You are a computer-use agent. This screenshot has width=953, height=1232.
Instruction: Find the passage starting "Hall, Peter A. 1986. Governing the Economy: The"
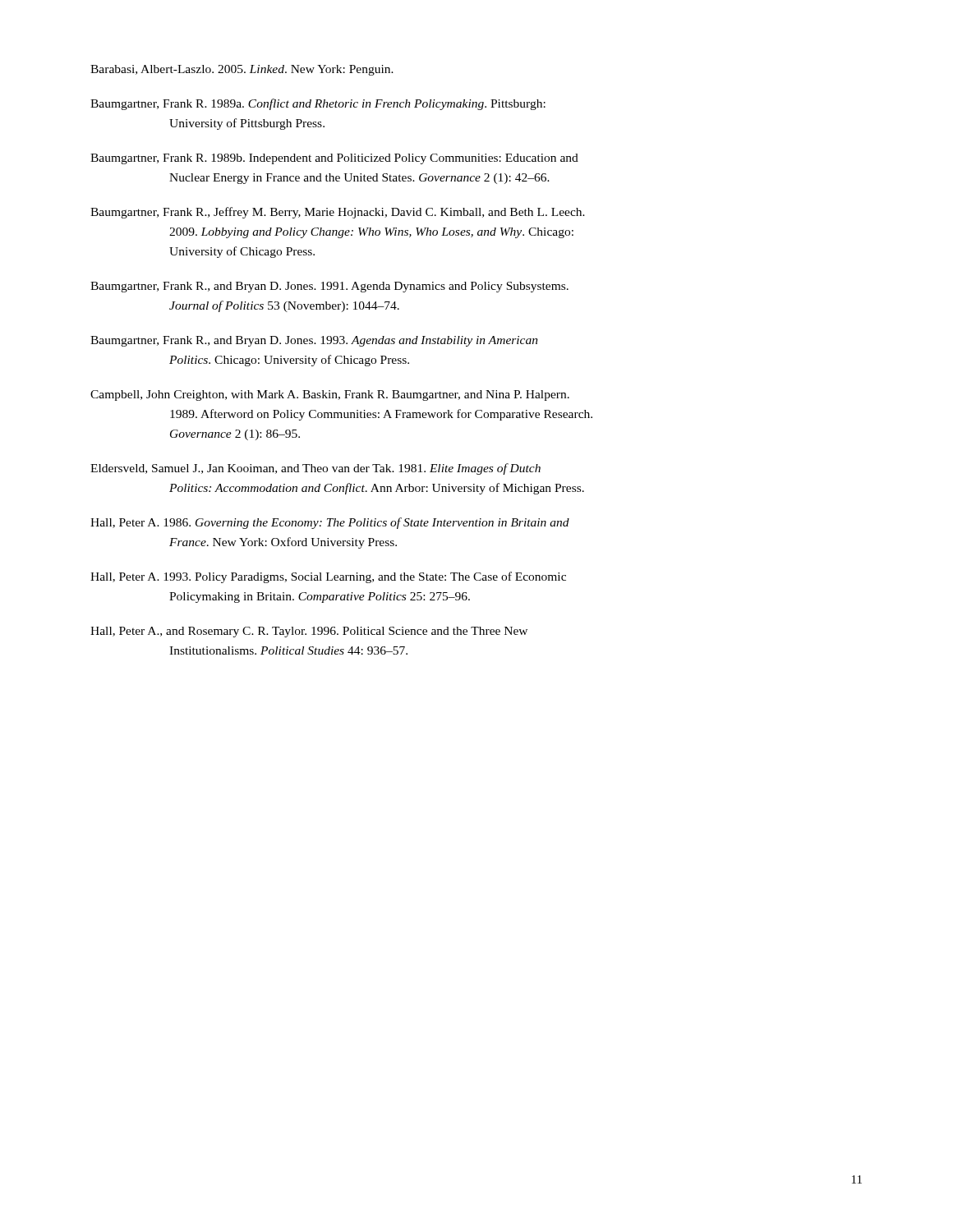pos(476,532)
